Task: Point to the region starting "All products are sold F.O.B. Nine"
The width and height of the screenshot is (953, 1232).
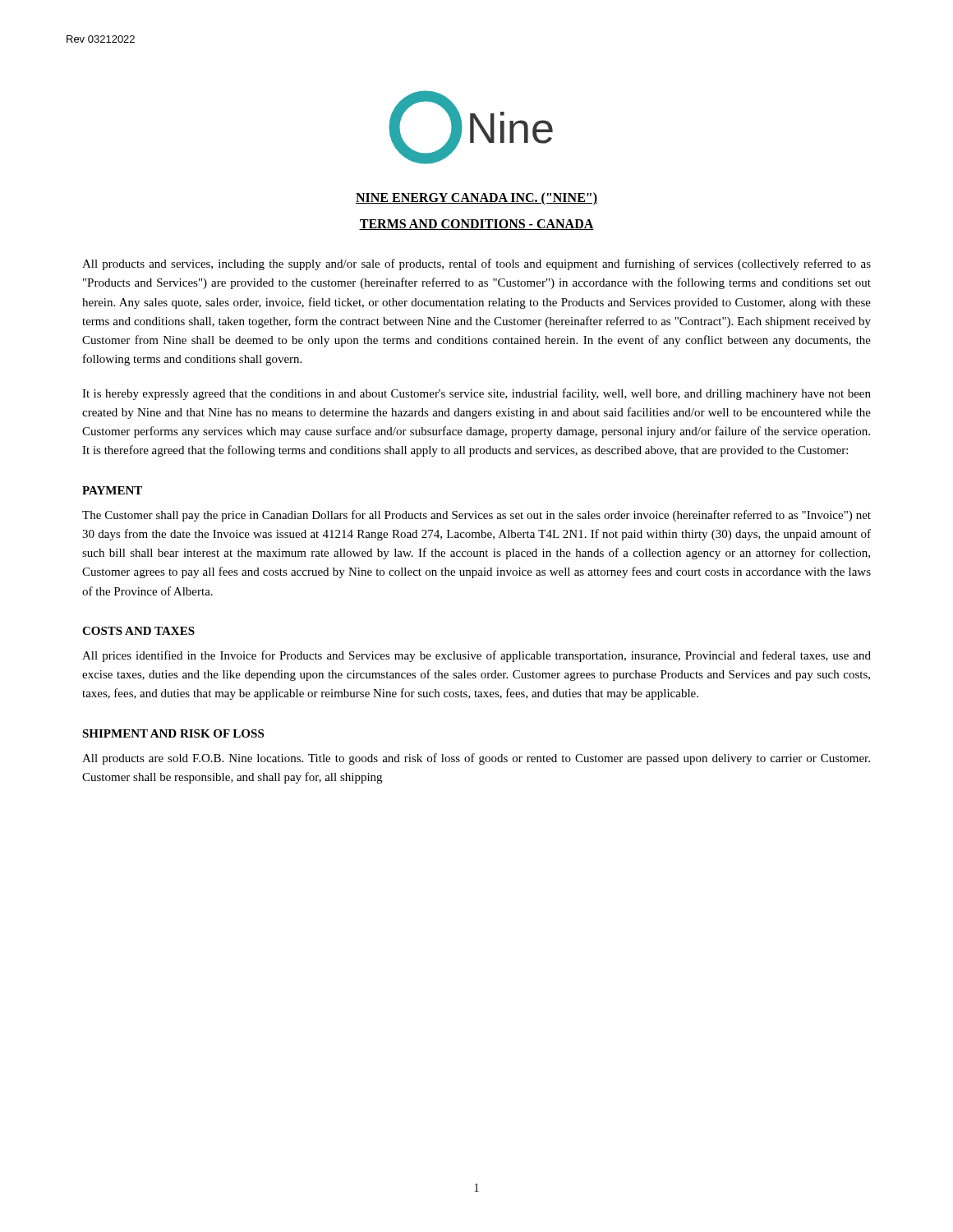Action: 476,767
